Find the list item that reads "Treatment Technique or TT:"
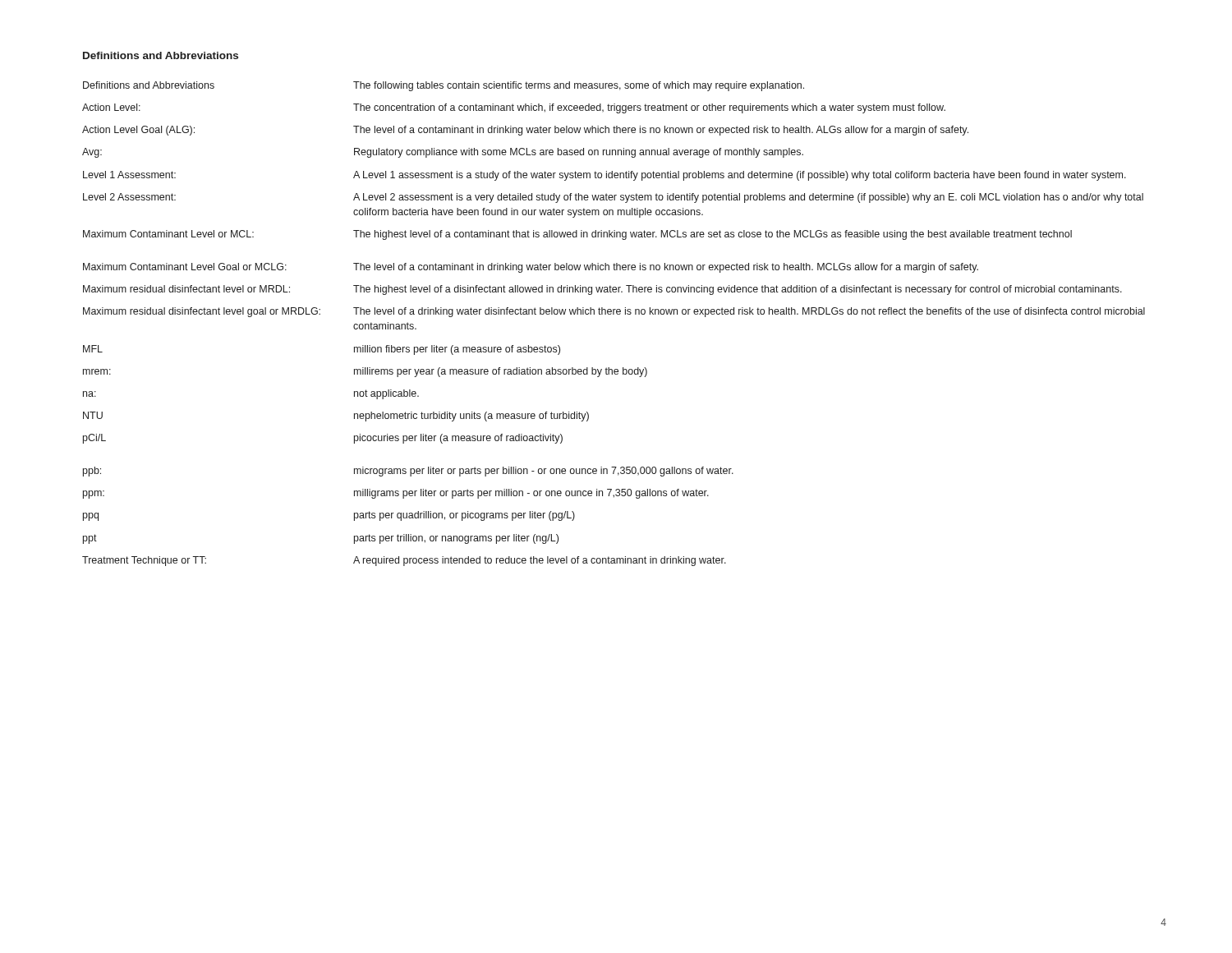This screenshot has width=1232, height=953. click(624, 560)
